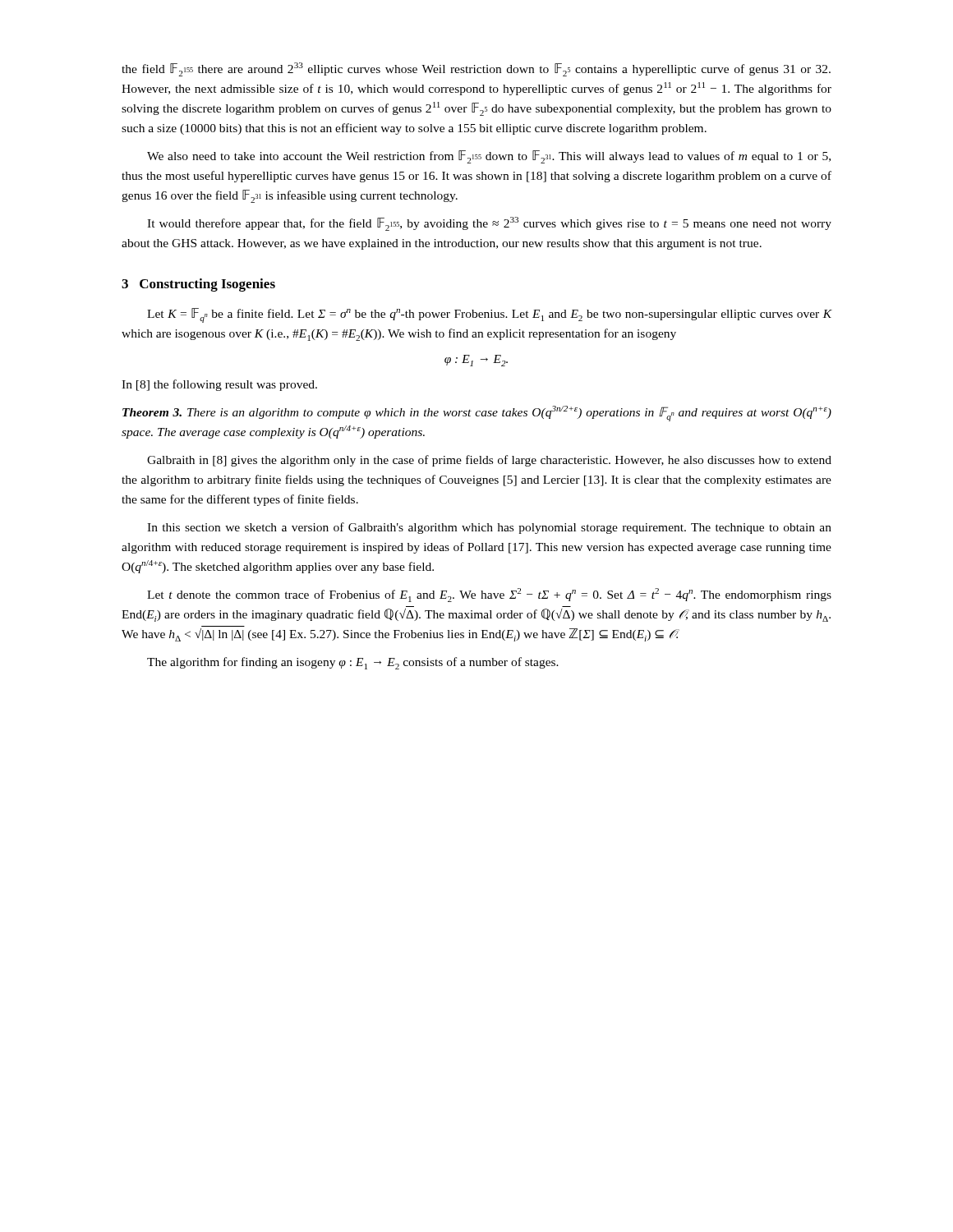The image size is (953, 1232).
Task: Click the passage that begins "The algorithm for finding"
Action: pos(353,663)
